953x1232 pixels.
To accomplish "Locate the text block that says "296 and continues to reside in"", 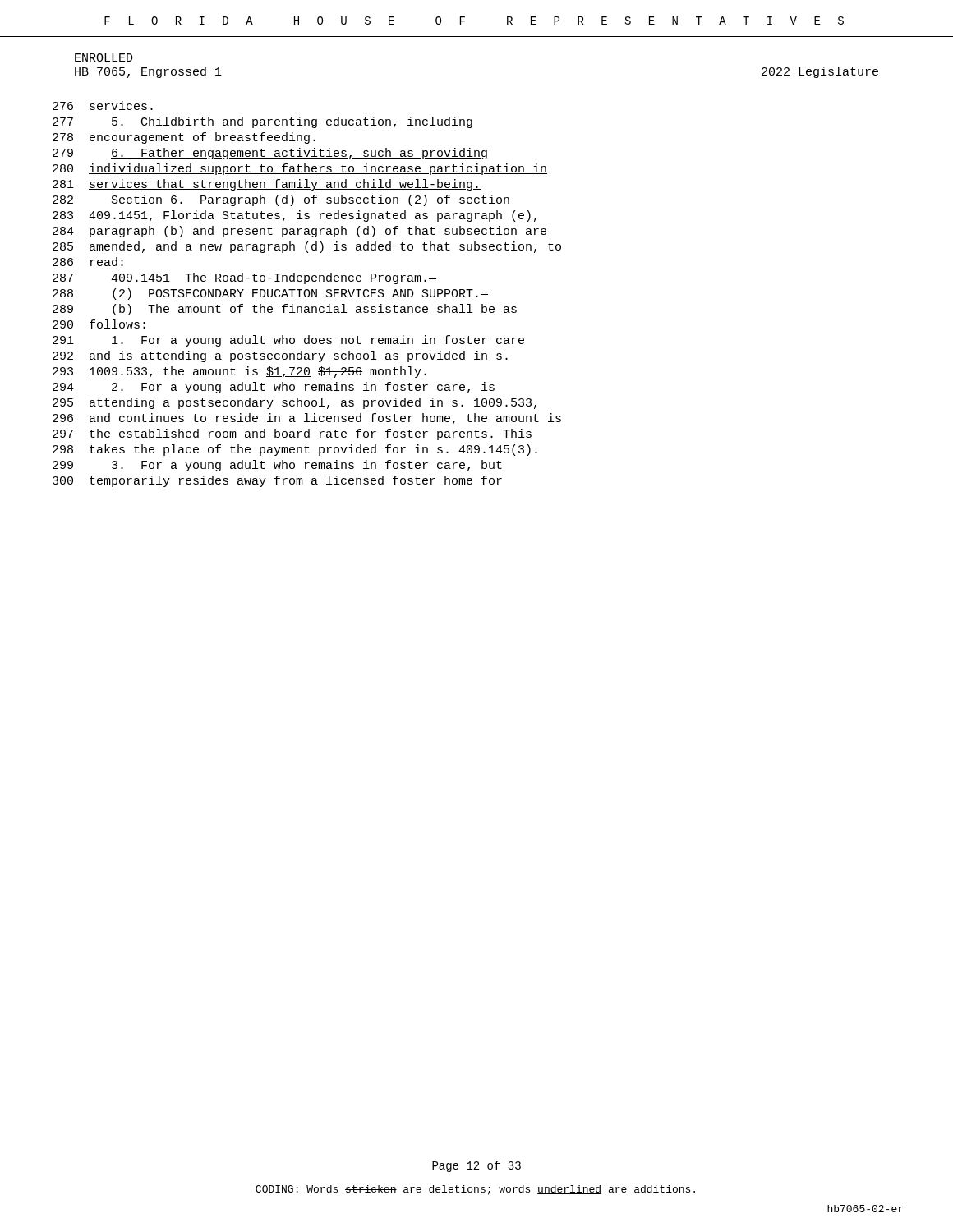I will [x=460, y=419].
